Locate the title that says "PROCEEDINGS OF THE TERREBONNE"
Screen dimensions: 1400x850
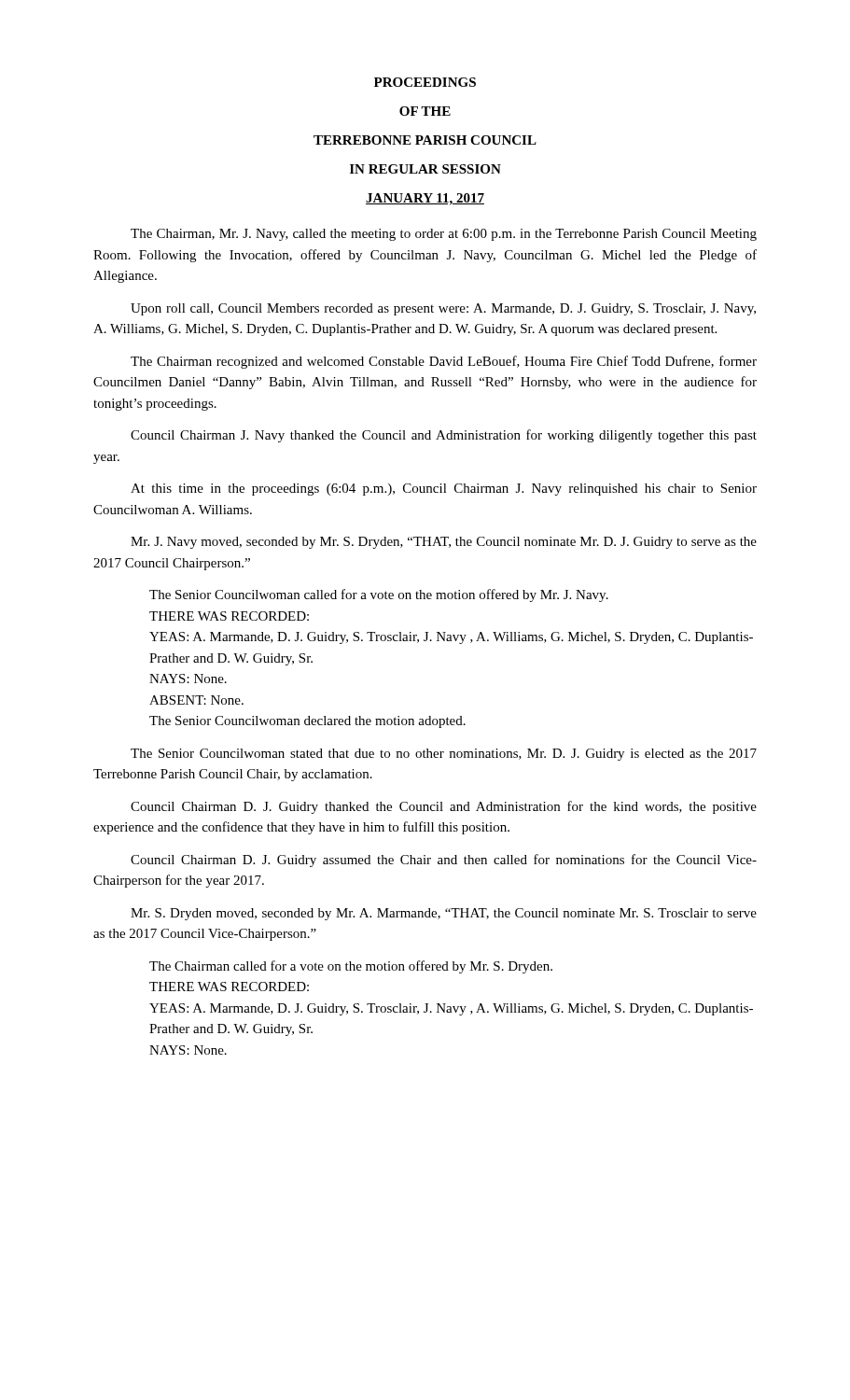click(x=425, y=140)
